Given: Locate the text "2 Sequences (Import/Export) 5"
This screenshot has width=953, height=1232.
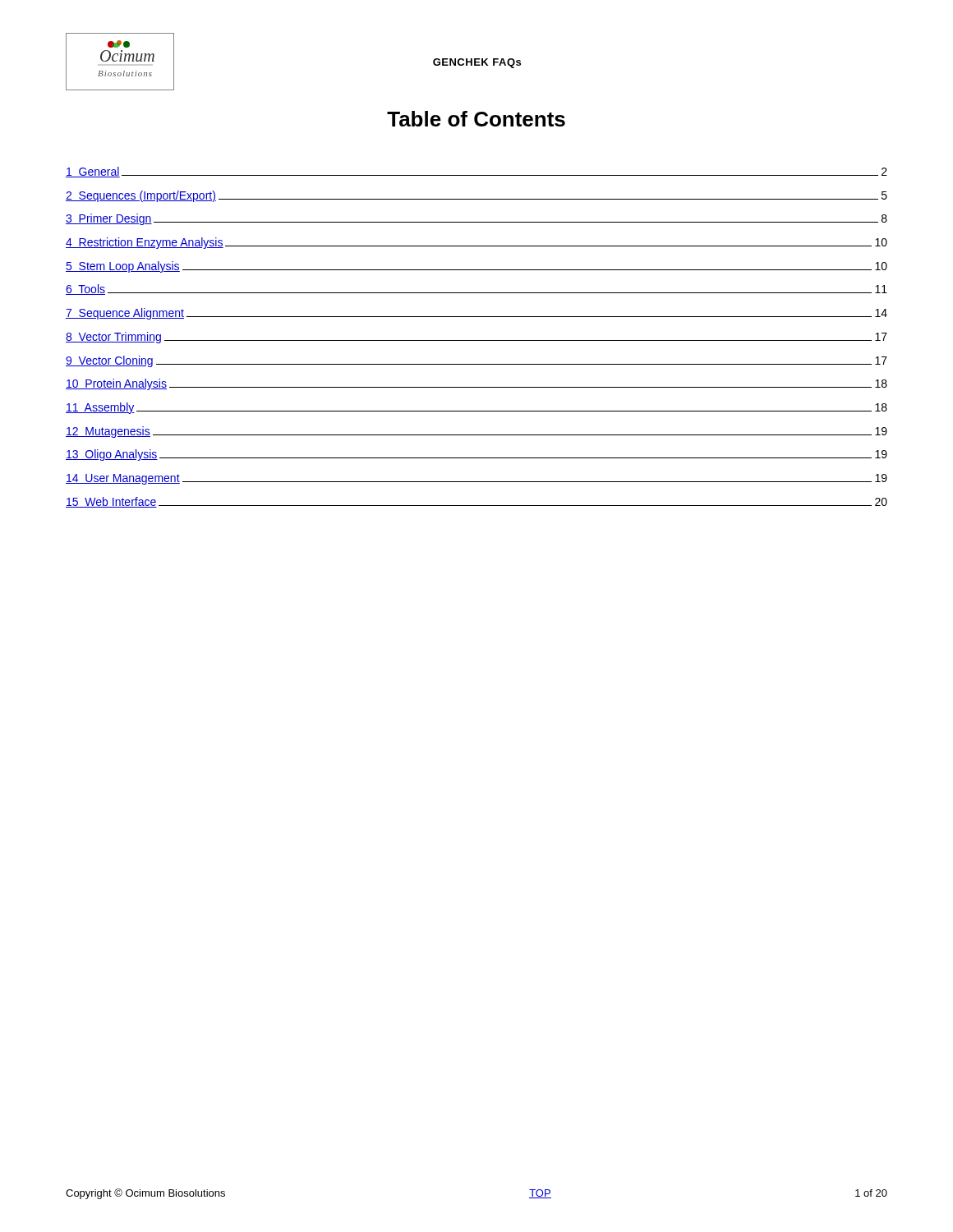Looking at the screenshot, I should [x=476, y=195].
